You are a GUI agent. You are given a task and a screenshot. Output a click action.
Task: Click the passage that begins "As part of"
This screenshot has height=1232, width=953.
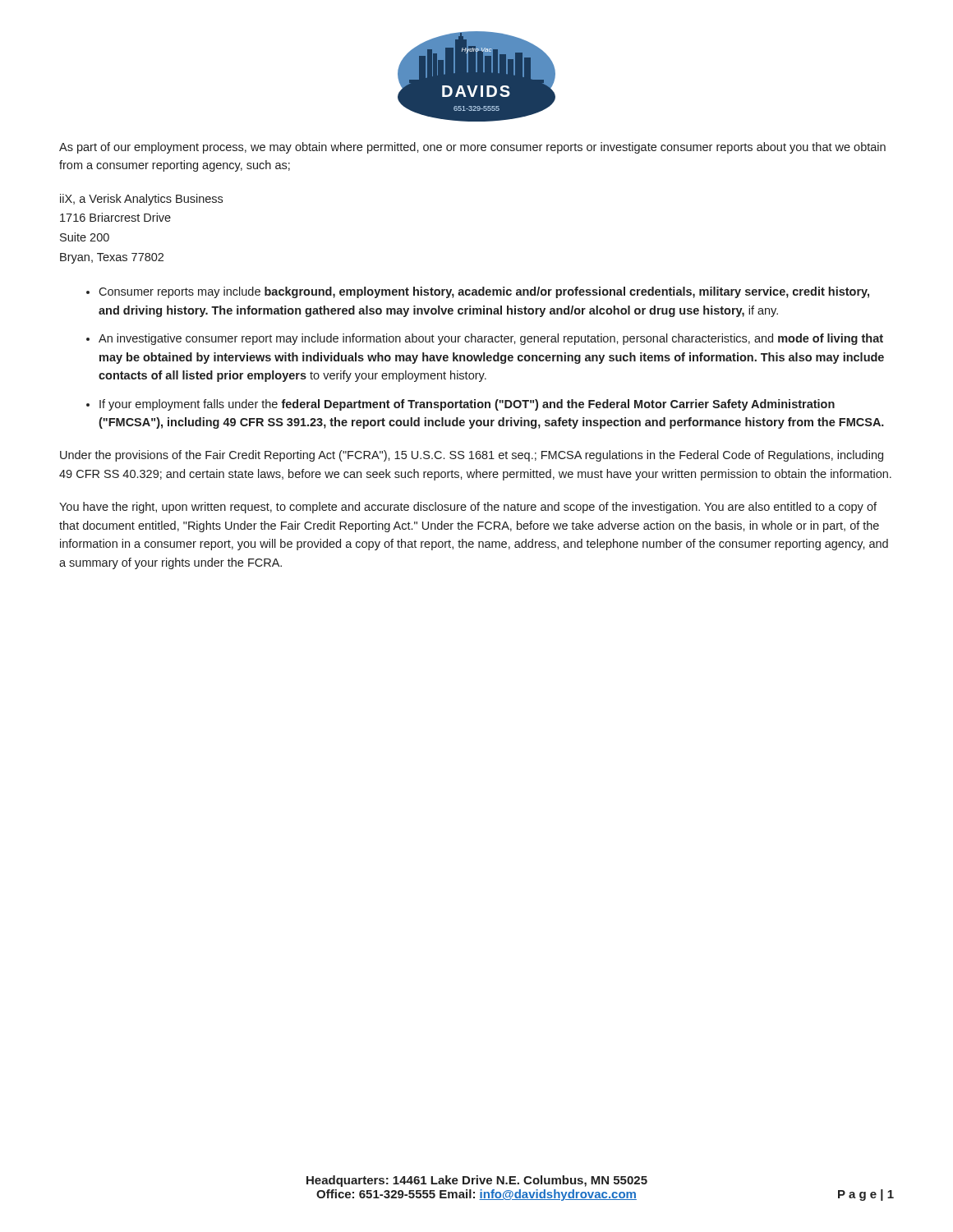click(473, 156)
